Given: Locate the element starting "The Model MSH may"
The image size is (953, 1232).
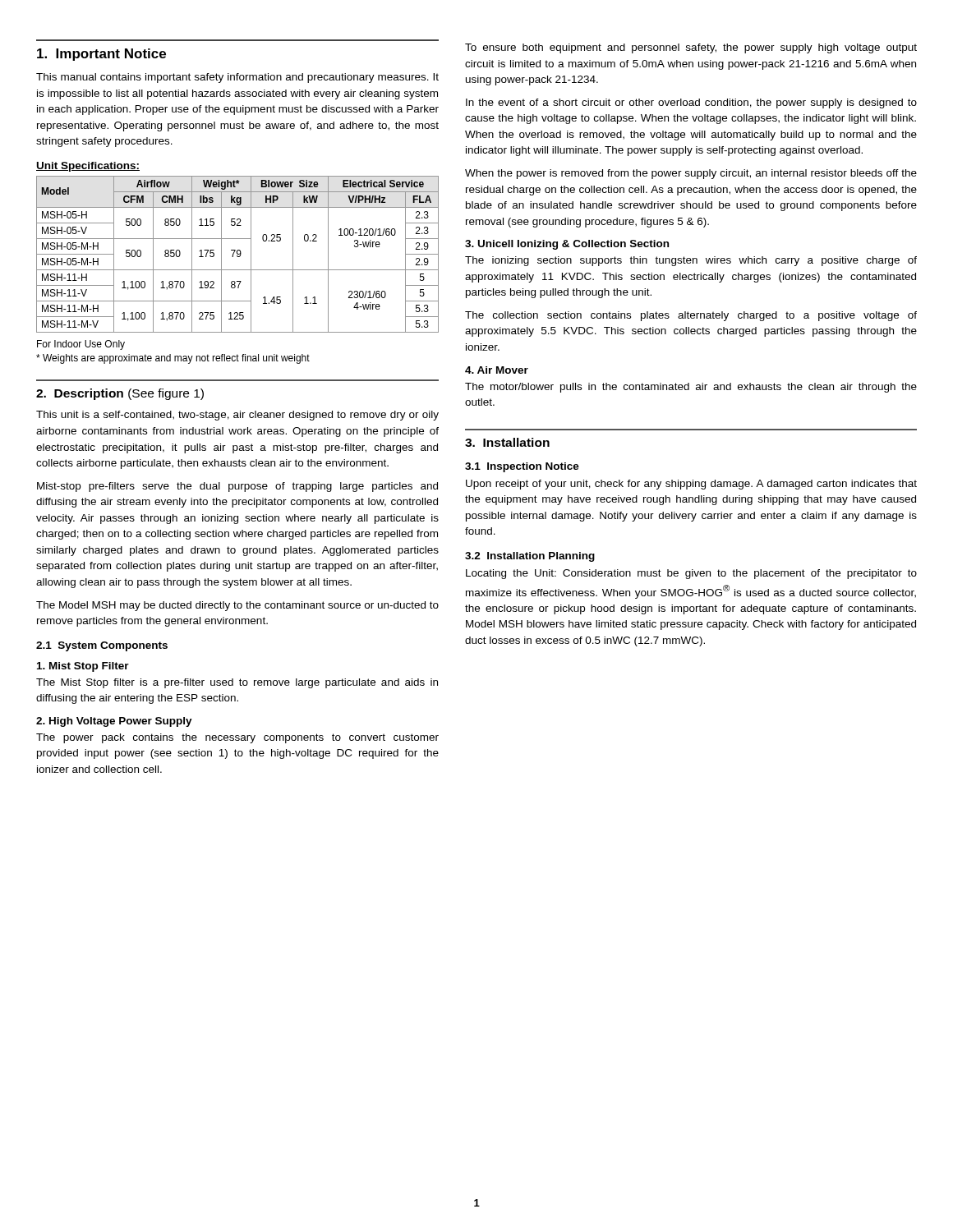Looking at the screenshot, I should [x=237, y=613].
